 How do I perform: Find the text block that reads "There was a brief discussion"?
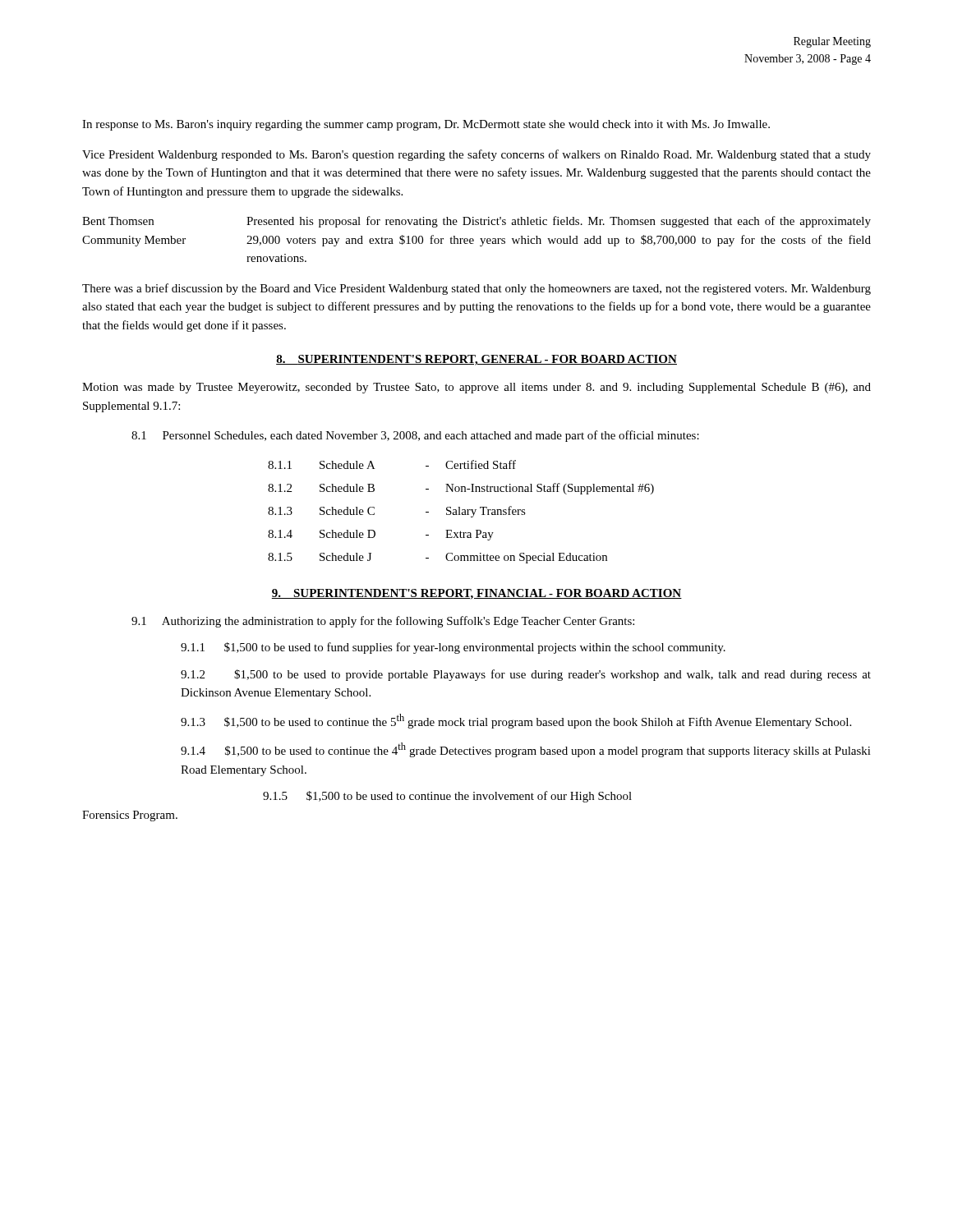[476, 307]
